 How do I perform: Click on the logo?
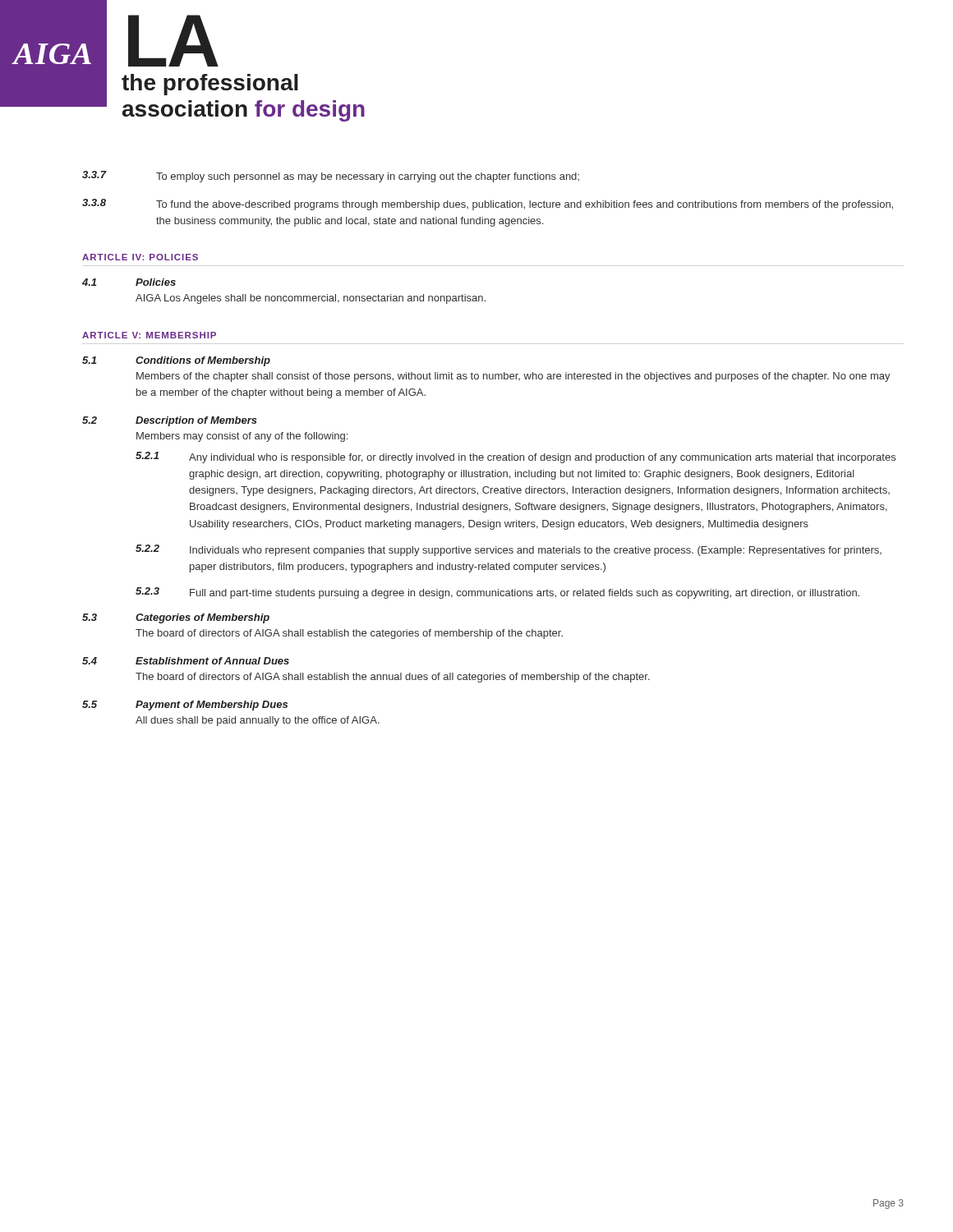(476, 72)
